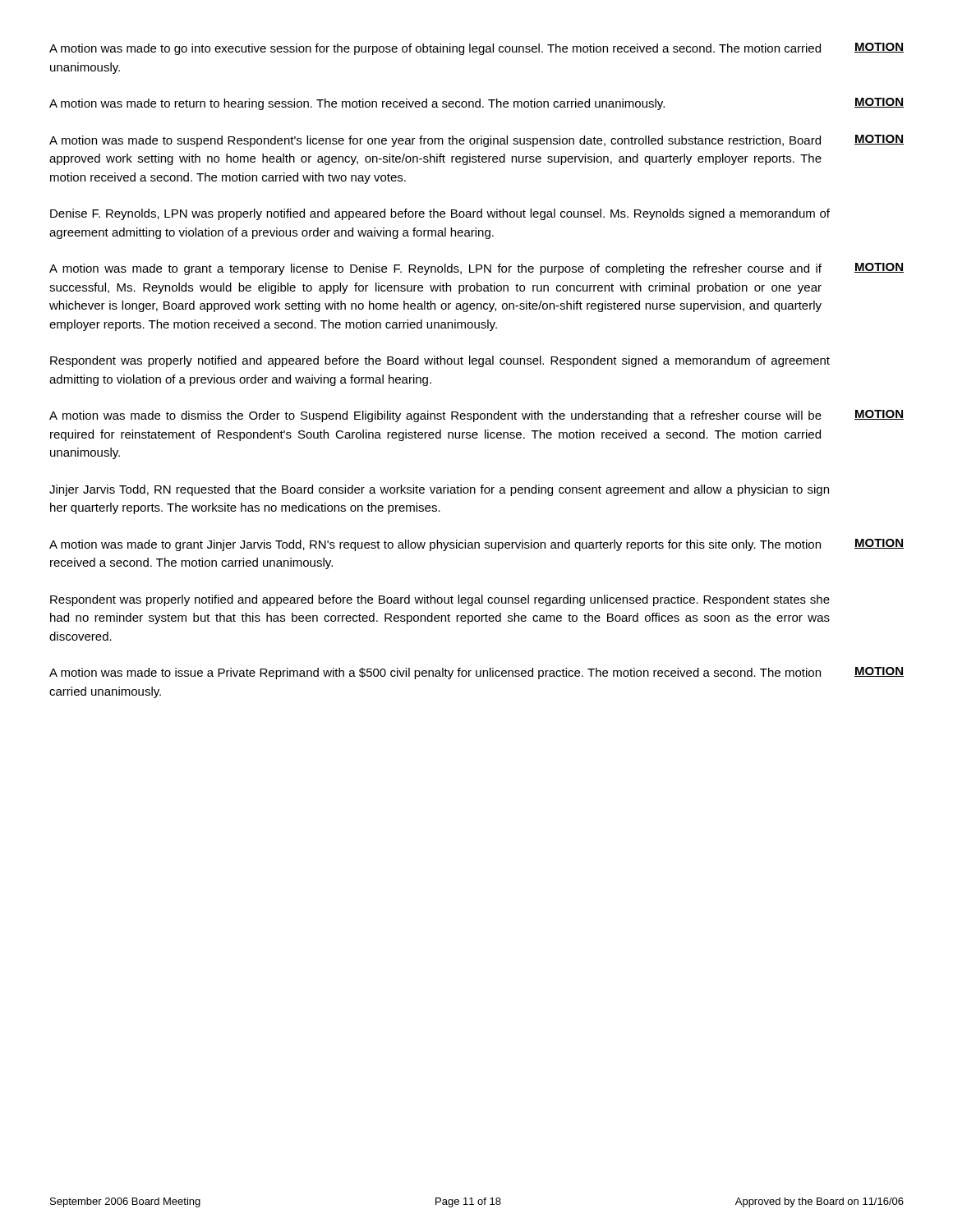Navigate to the block starting "A motion was made to issue"
The image size is (953, 1232).
click(435, 681)
